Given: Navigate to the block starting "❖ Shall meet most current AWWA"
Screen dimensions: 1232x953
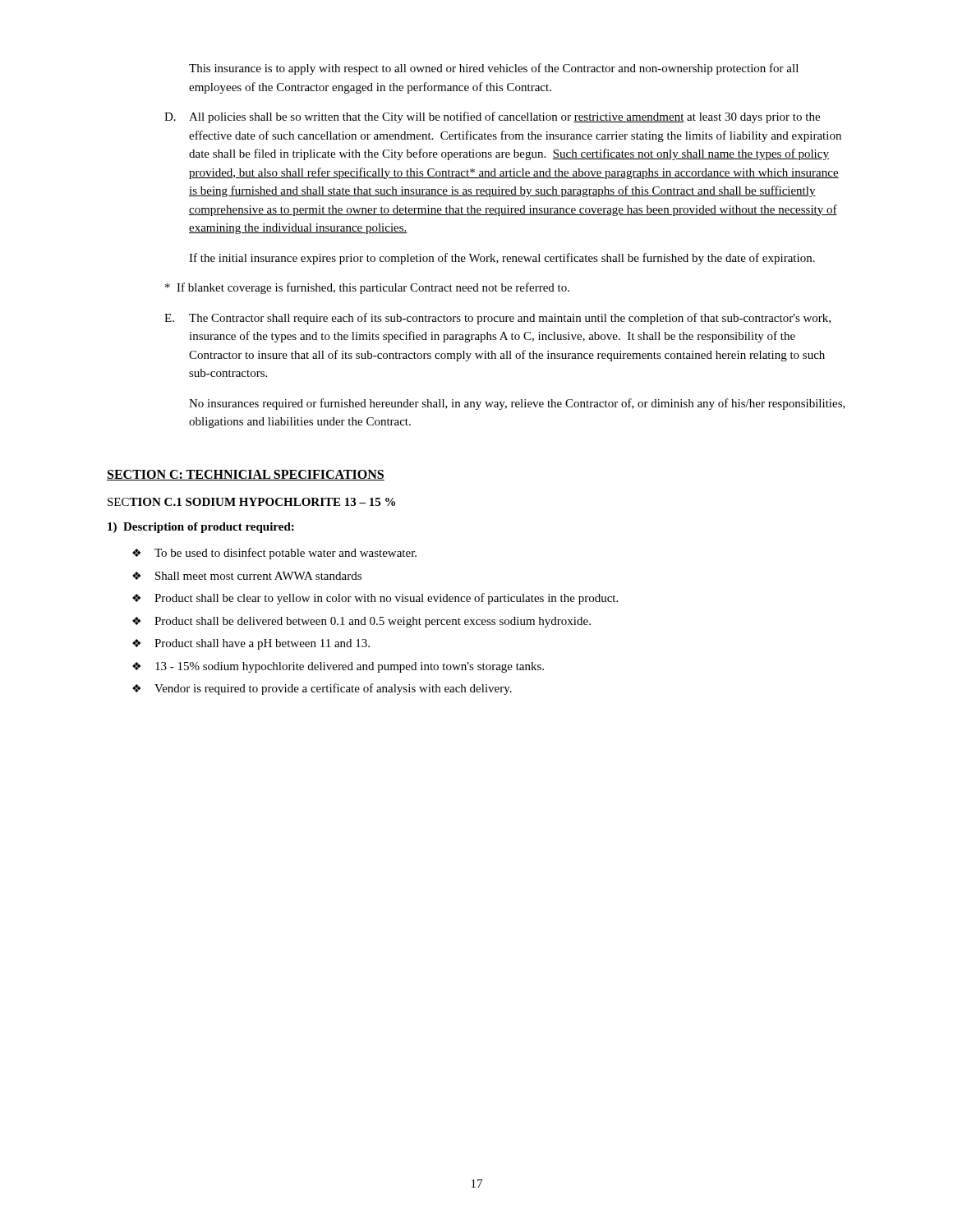Looking at the screenshot, I should click(x=247, y=576).
